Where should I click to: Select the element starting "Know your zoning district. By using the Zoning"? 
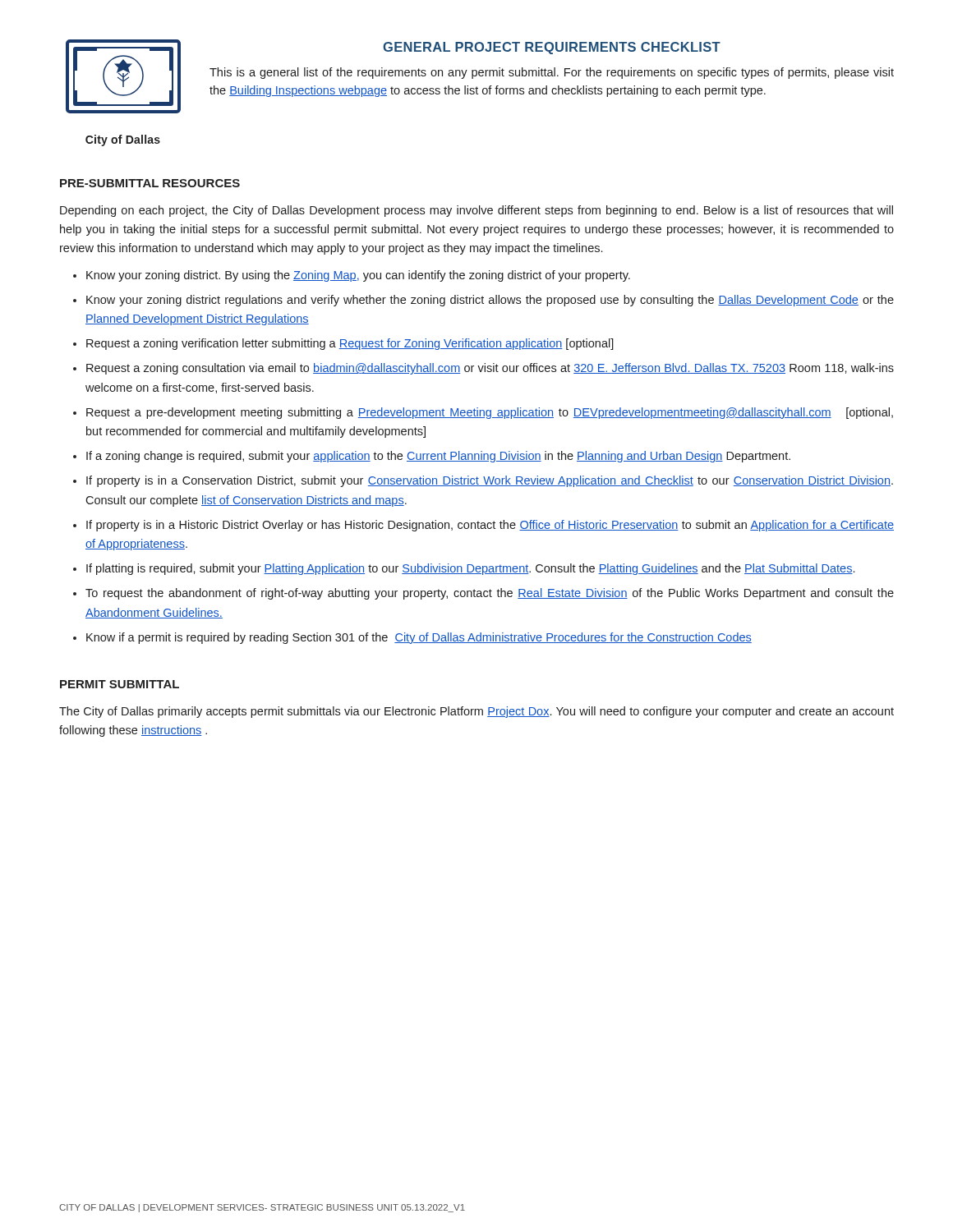358,275
